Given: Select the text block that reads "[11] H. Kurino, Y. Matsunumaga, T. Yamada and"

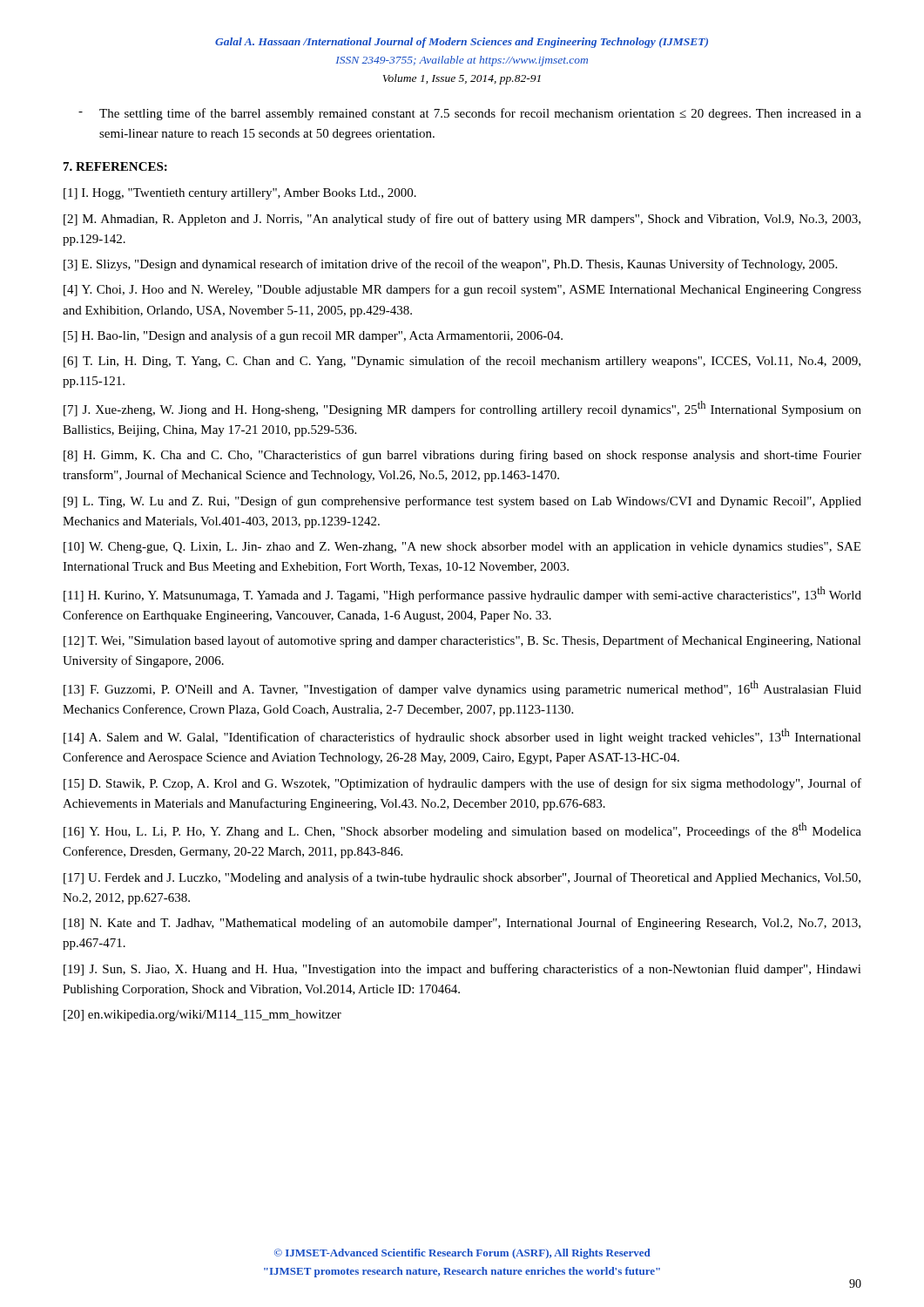Looking at the screenshot, I should point(462,603).
